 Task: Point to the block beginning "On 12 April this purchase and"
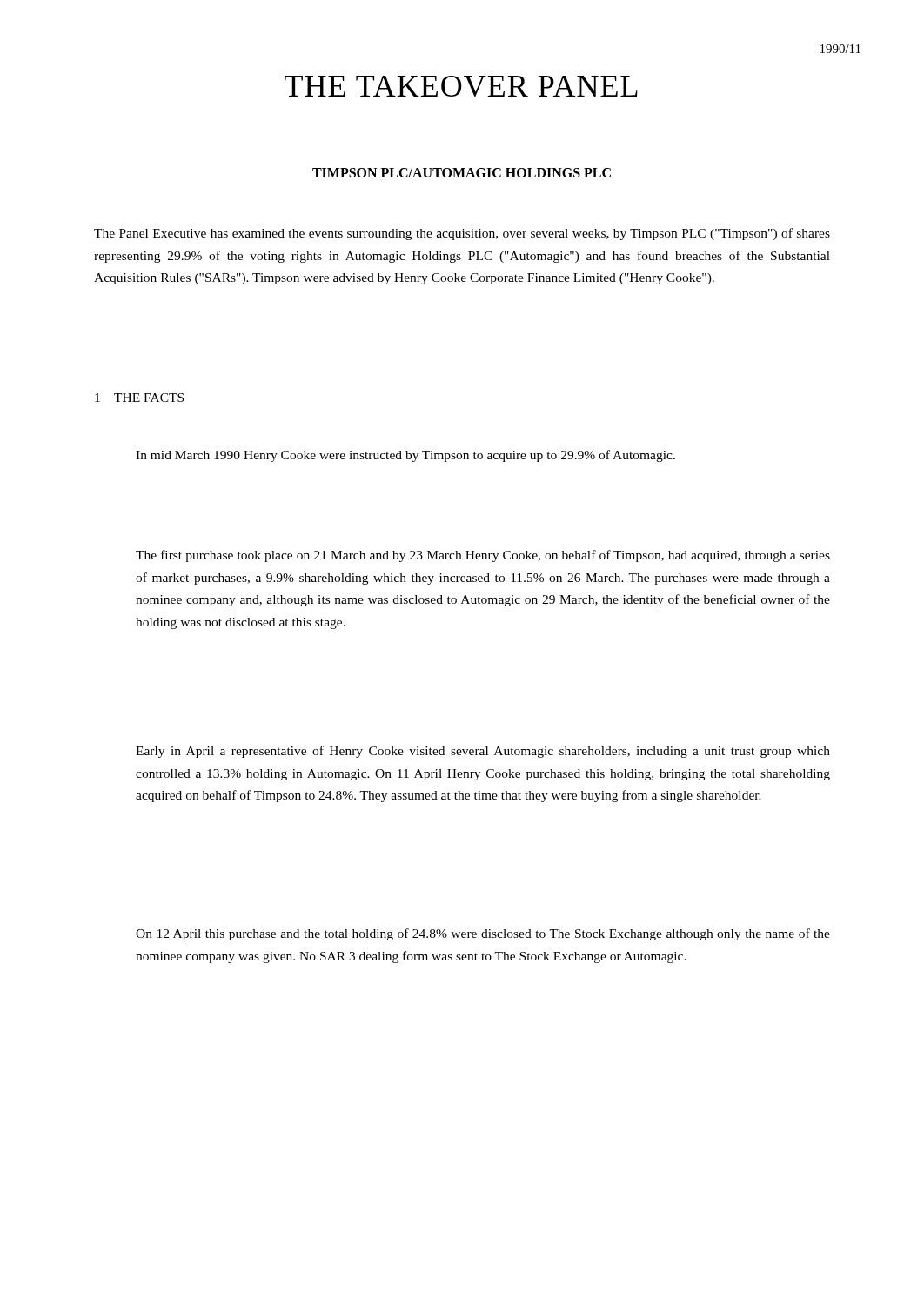click(483, 944)
